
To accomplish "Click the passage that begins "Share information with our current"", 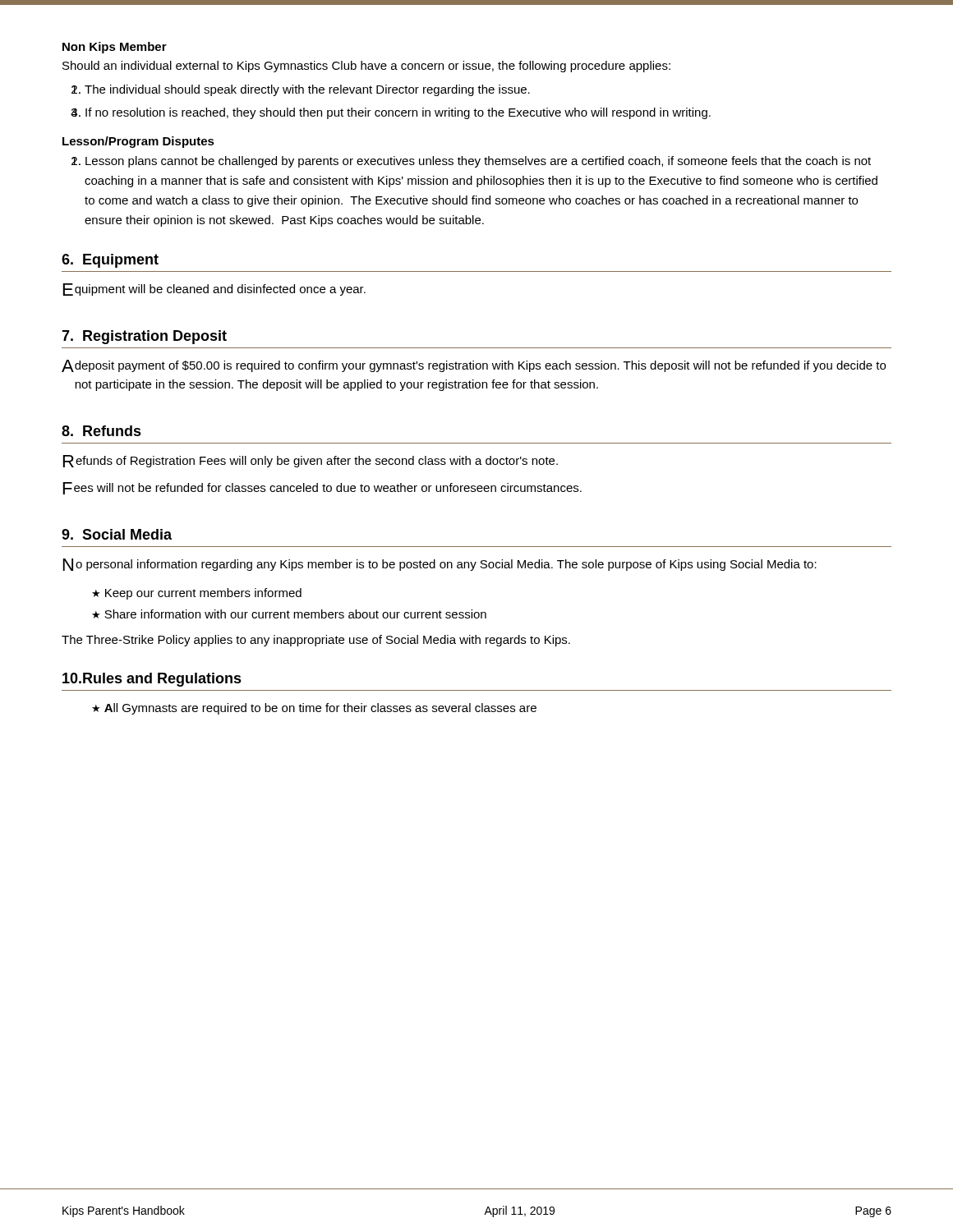I will [491, 615].
